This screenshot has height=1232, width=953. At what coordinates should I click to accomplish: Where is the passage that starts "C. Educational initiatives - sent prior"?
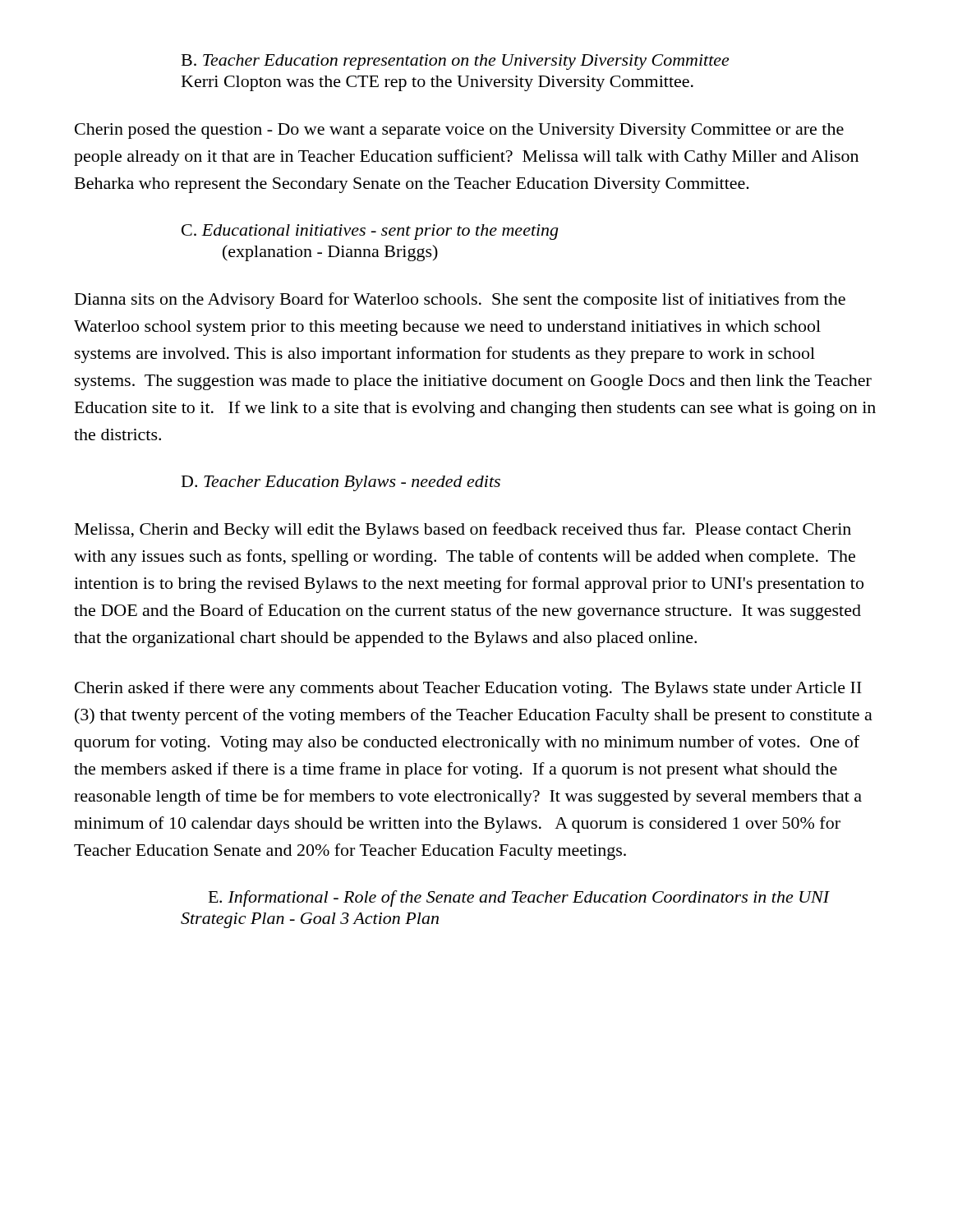(370, 240)
